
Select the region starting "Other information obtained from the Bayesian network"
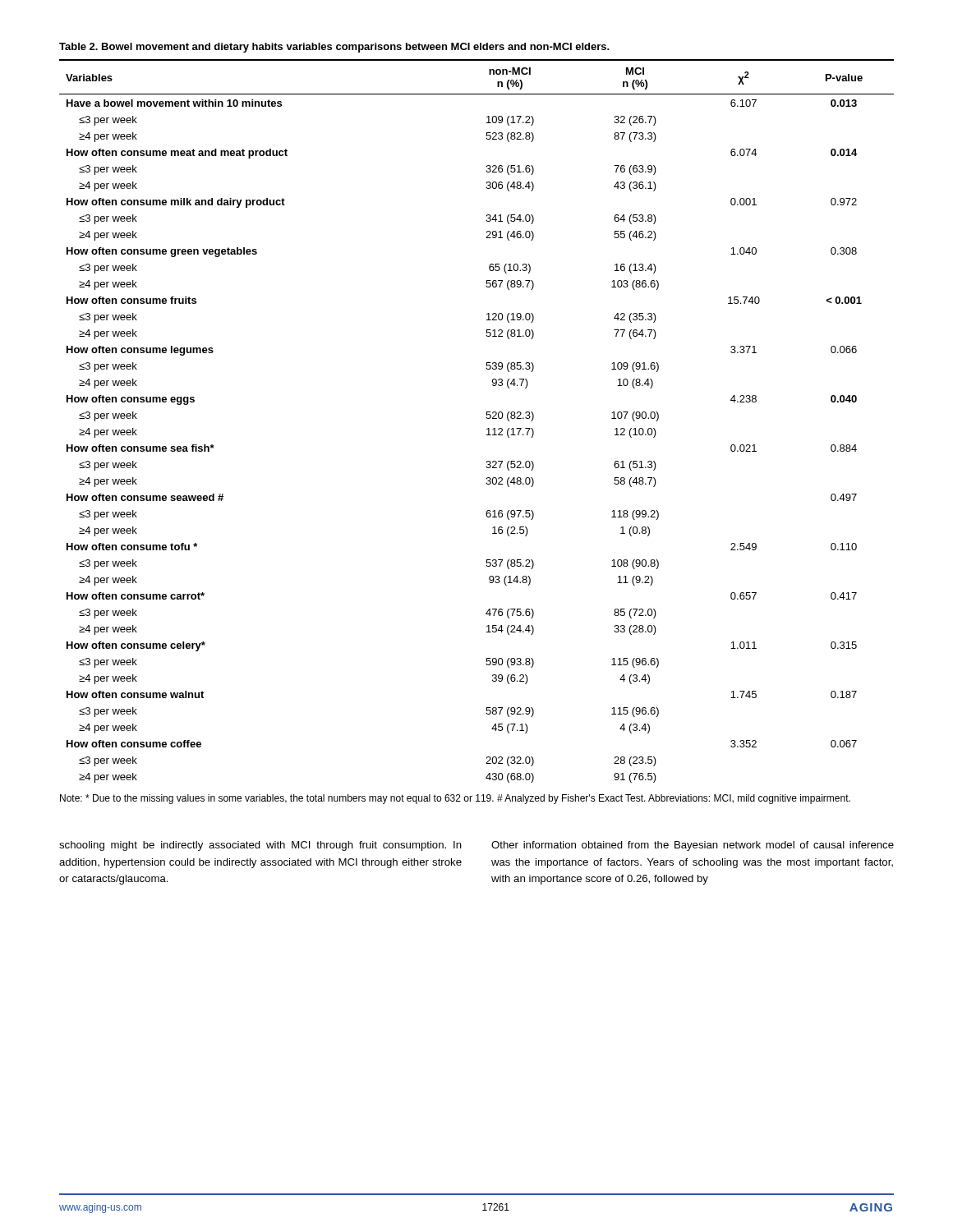coord(693,862)
